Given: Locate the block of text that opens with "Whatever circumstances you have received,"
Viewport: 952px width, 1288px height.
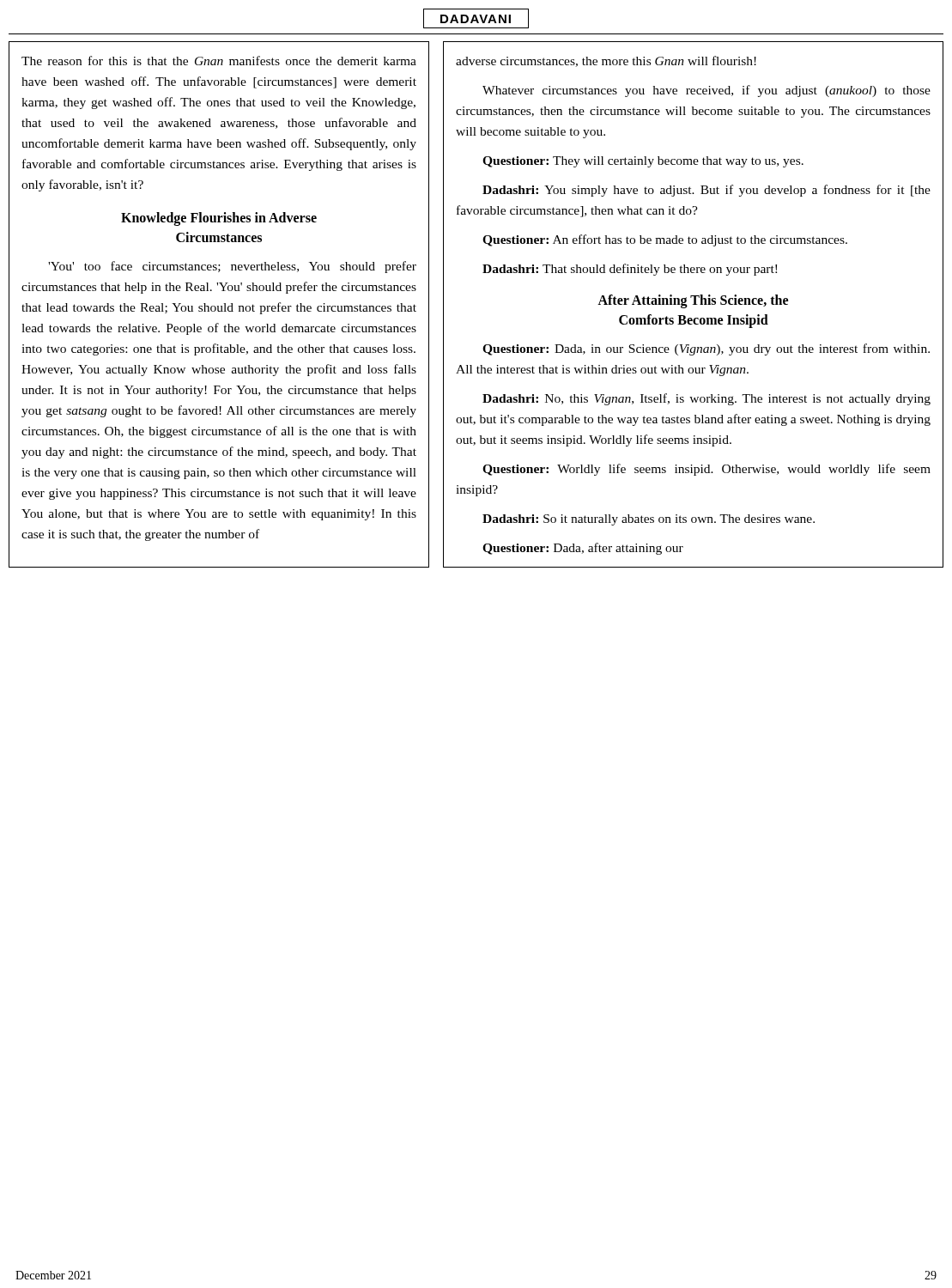Looking at the screenshot, I should pos(693,110).
